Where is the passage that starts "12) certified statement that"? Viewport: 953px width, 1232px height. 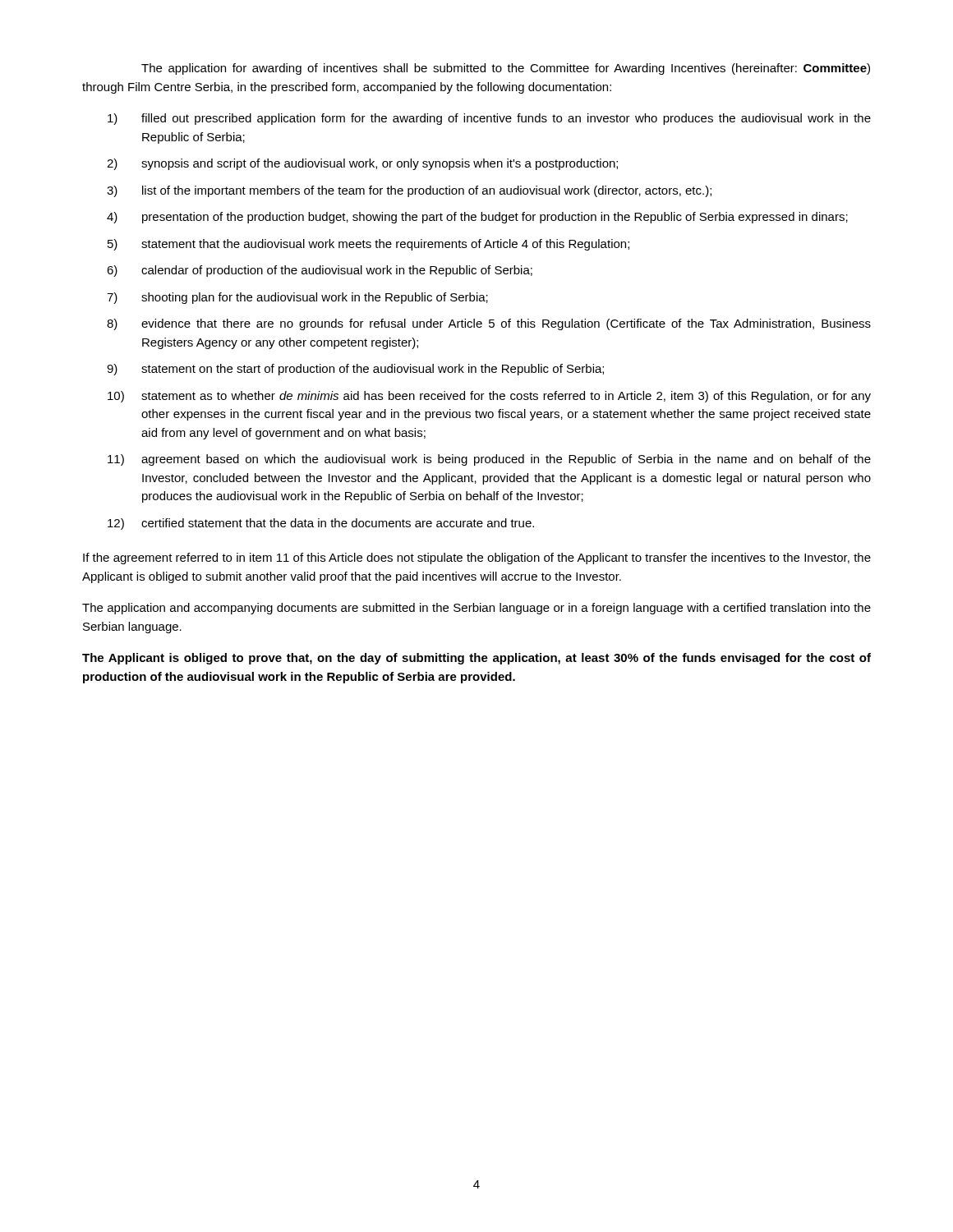pos(476,523)
